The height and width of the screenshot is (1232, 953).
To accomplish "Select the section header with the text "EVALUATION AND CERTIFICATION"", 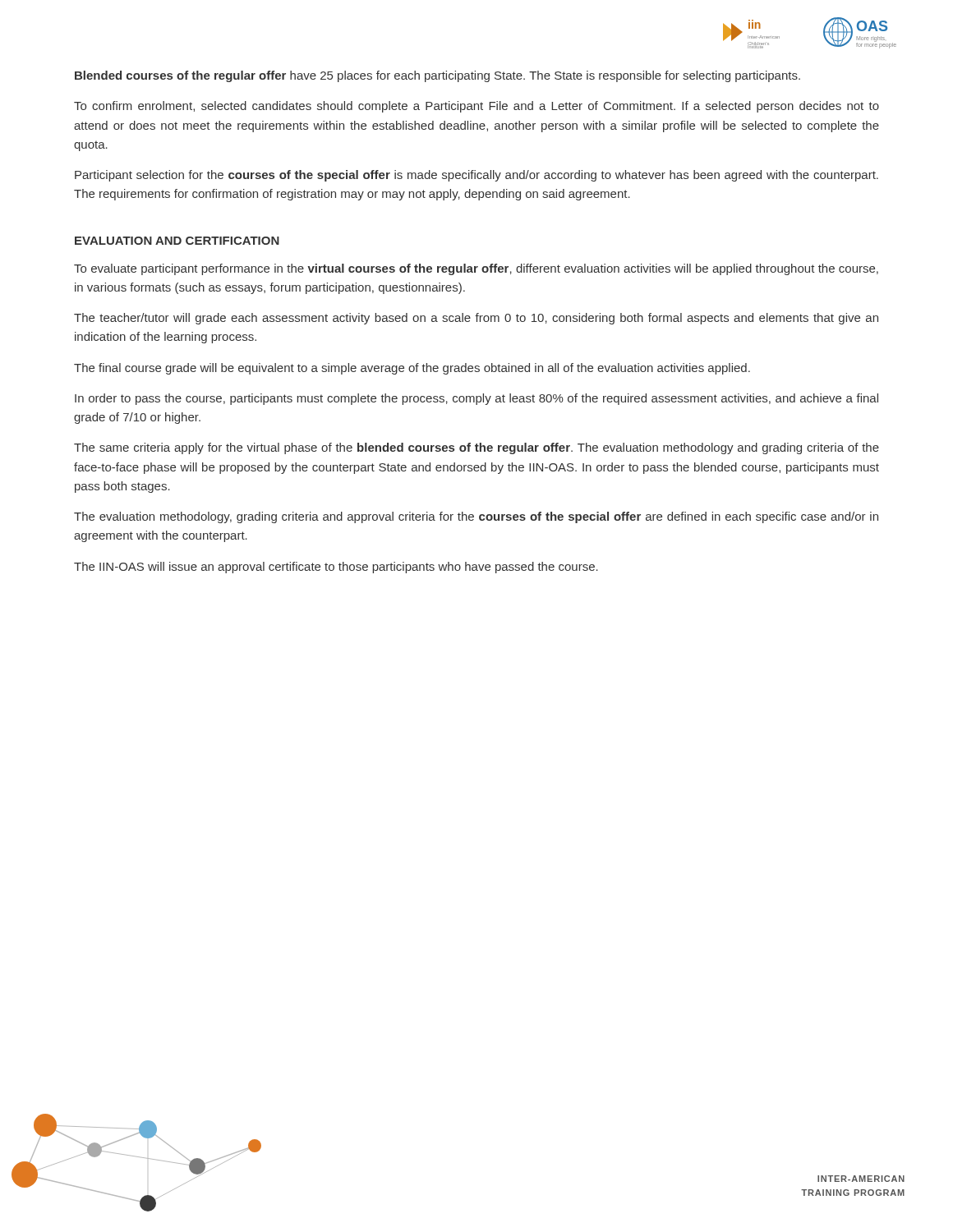I will click(177, 240).
